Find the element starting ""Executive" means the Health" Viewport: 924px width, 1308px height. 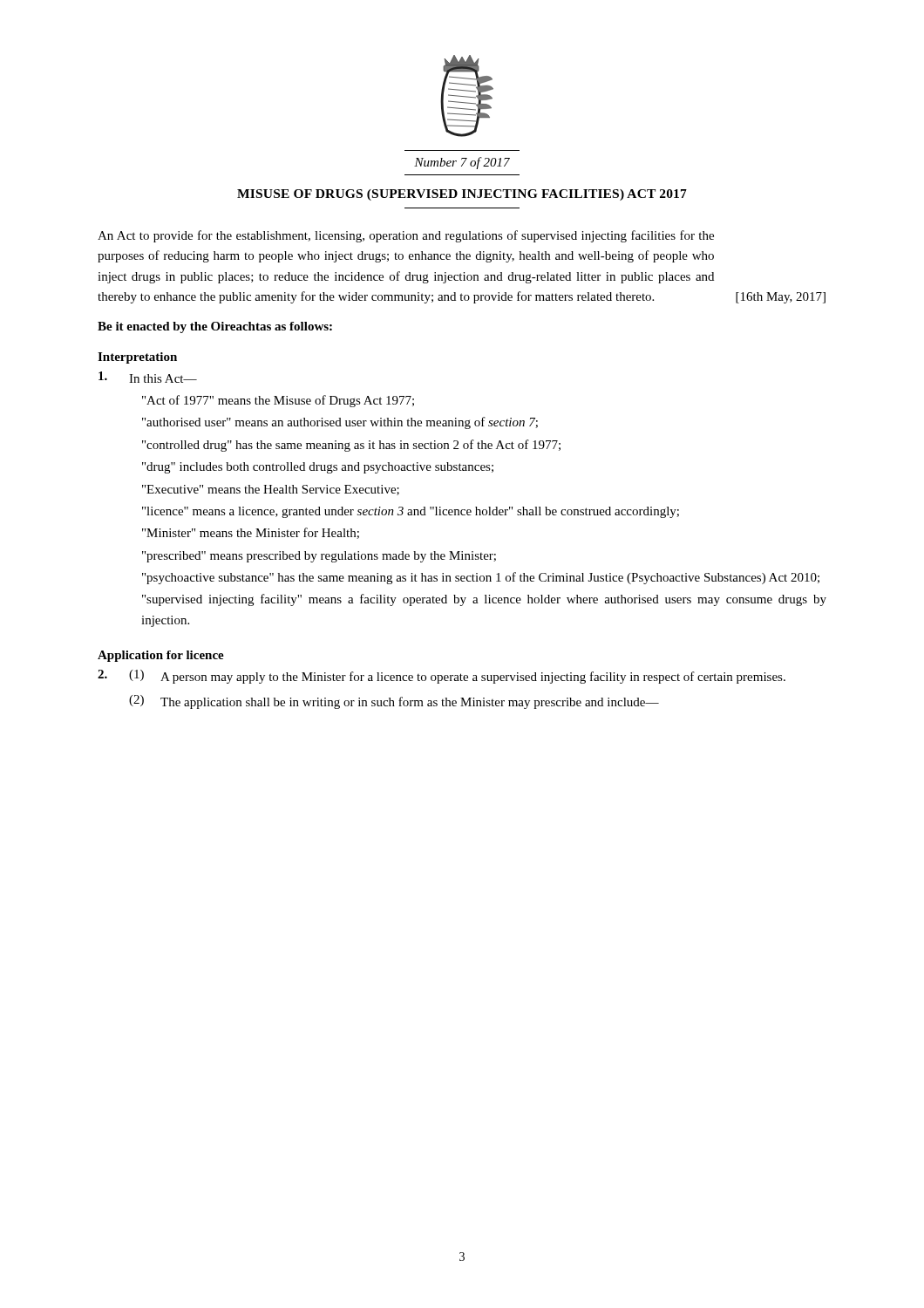271,489
